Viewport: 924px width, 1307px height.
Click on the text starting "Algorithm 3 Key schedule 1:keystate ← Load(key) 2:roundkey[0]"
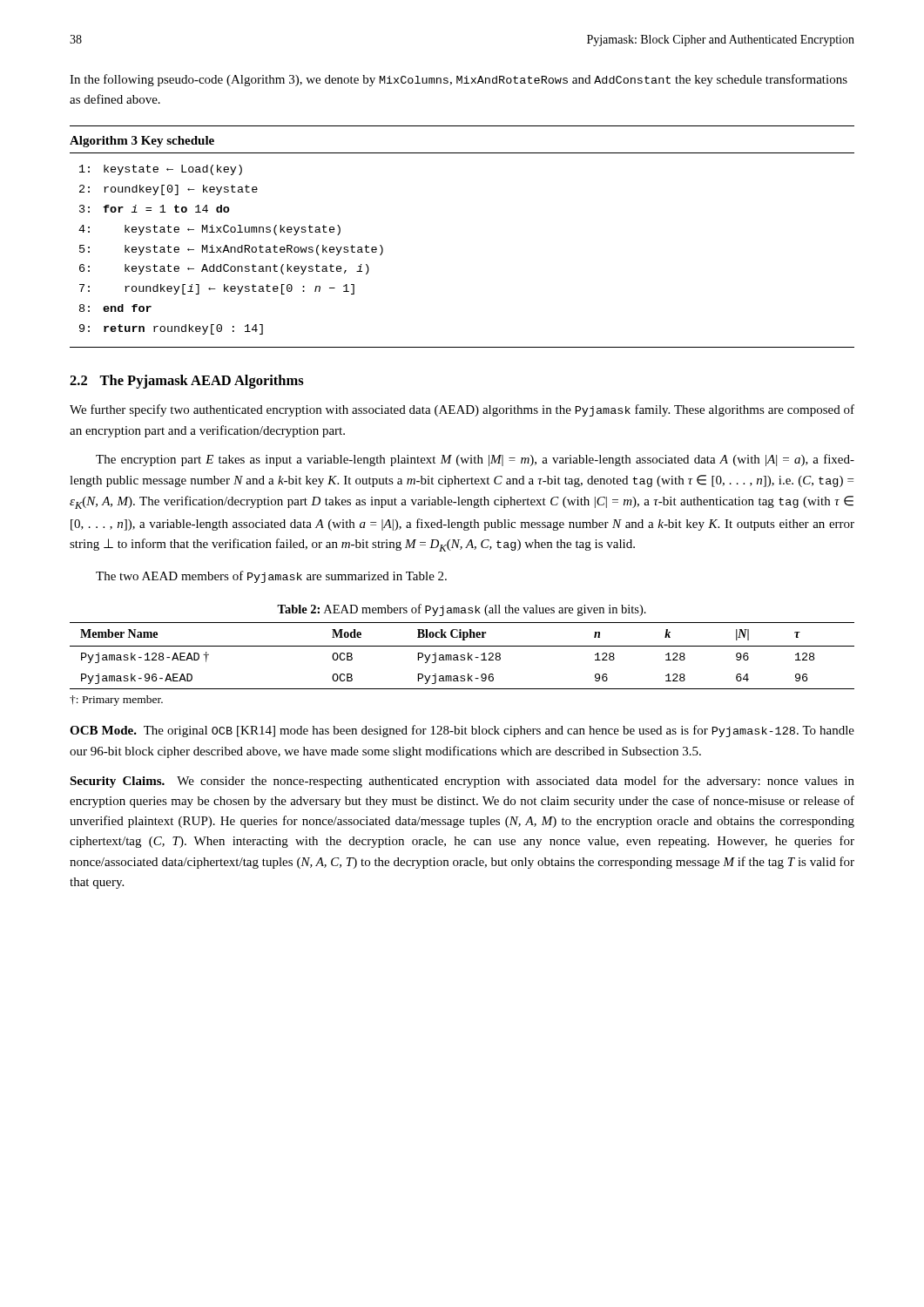pos(142,142)
